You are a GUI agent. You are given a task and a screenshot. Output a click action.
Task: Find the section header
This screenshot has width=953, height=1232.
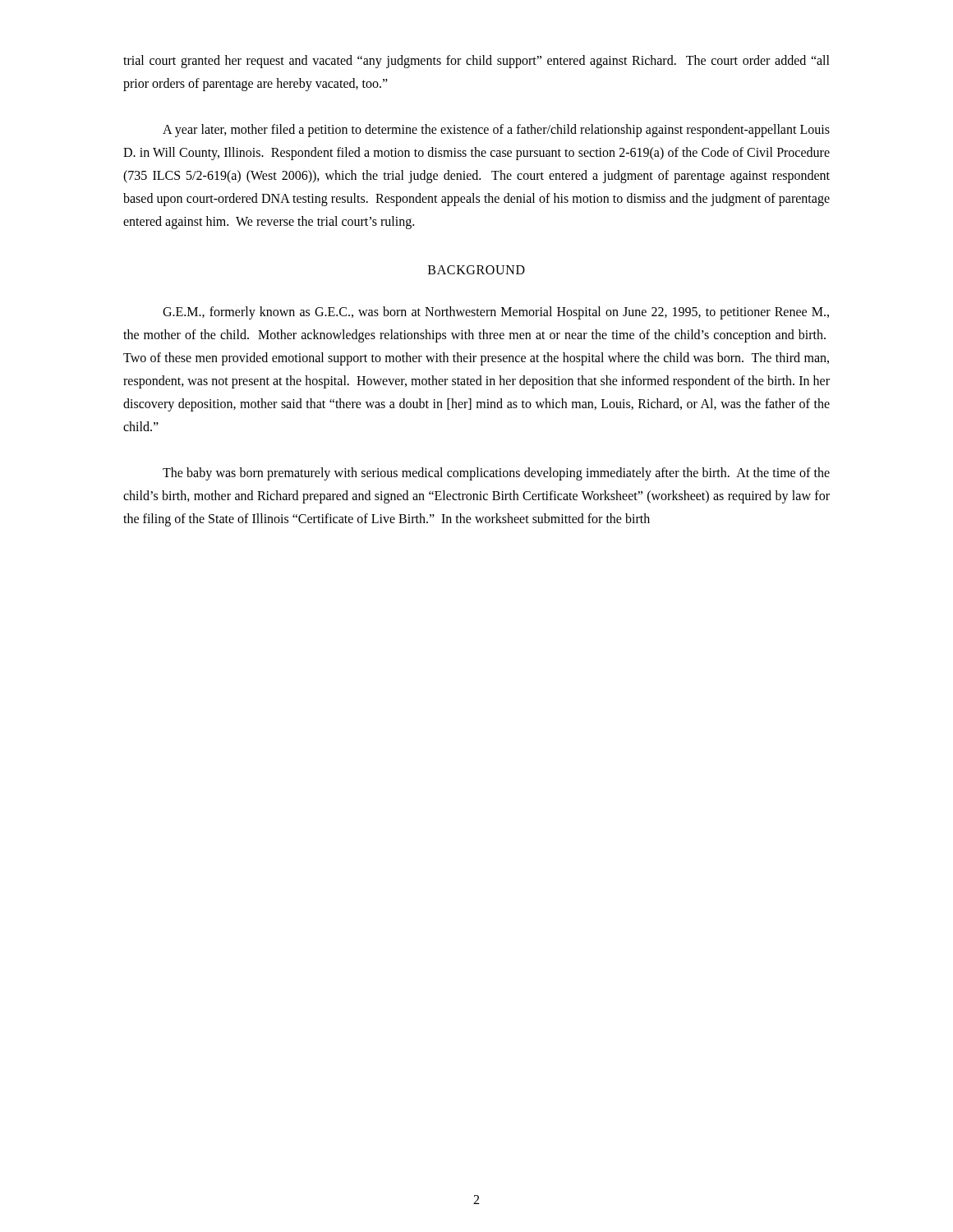(x=476, y=270)
